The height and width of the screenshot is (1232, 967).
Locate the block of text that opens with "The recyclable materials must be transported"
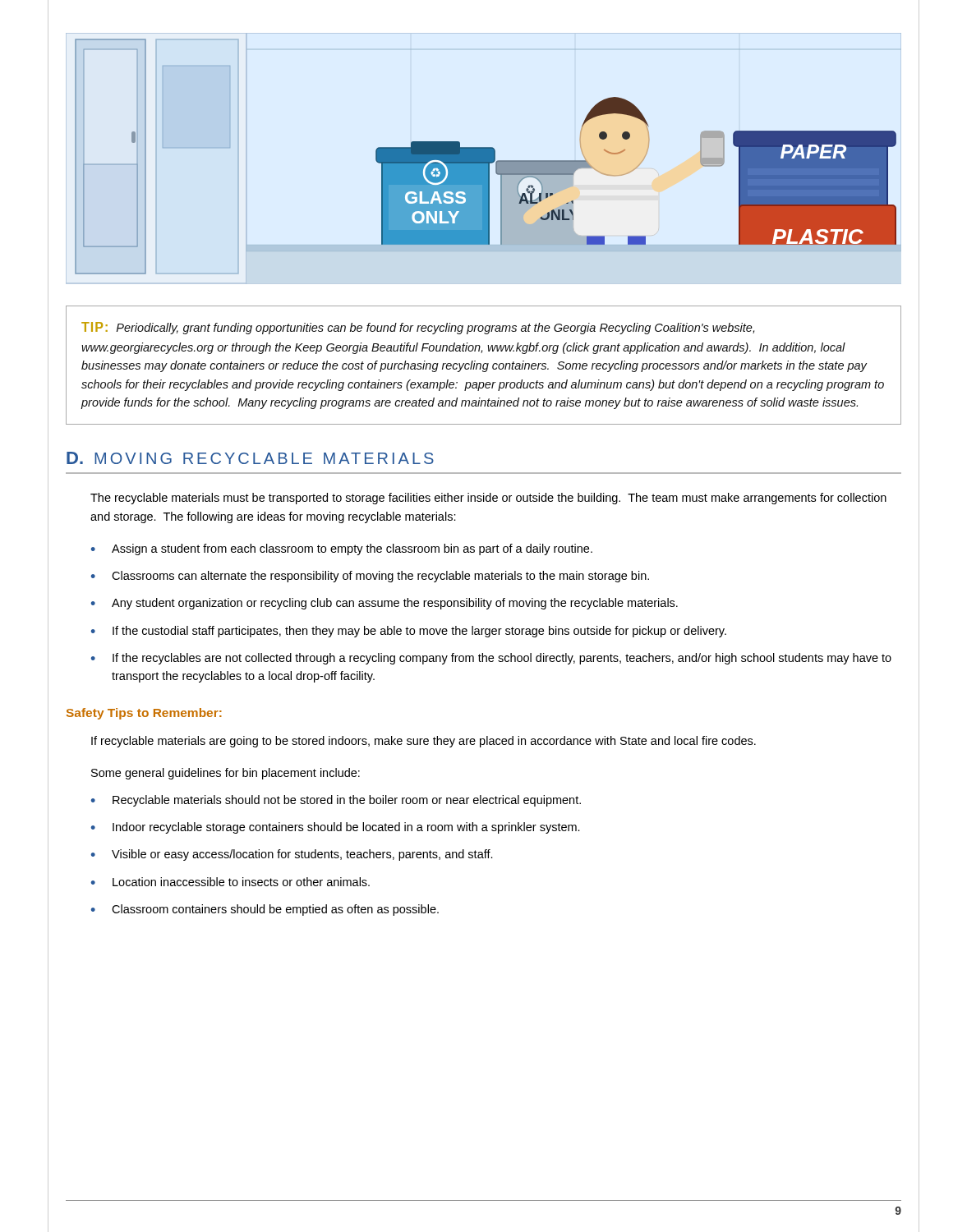pyautogui.click(x=489, y=507)
